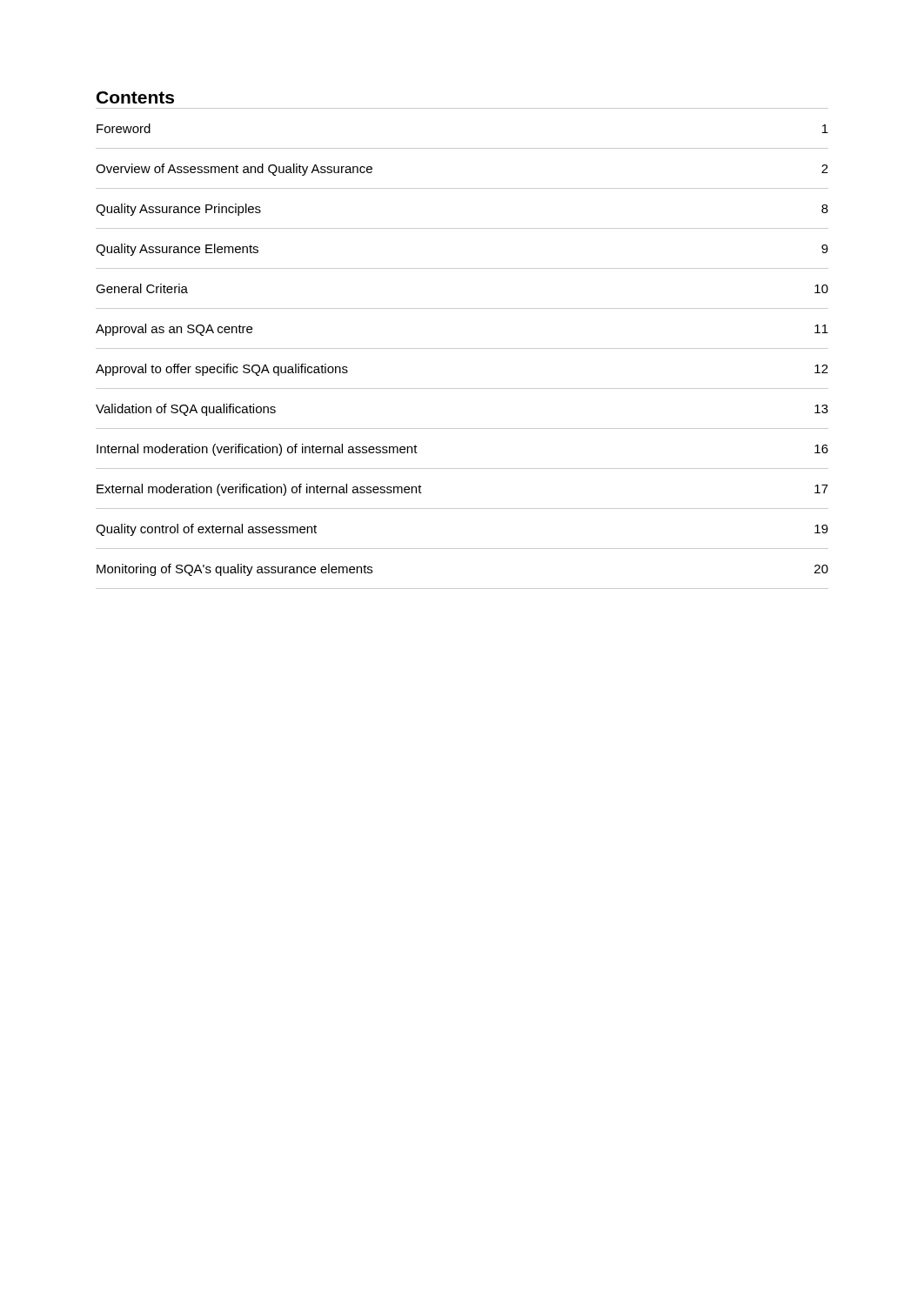Locate the list item containing "Quality Assurance Principles 8"

pyautogui.click(x=179, y=209)
